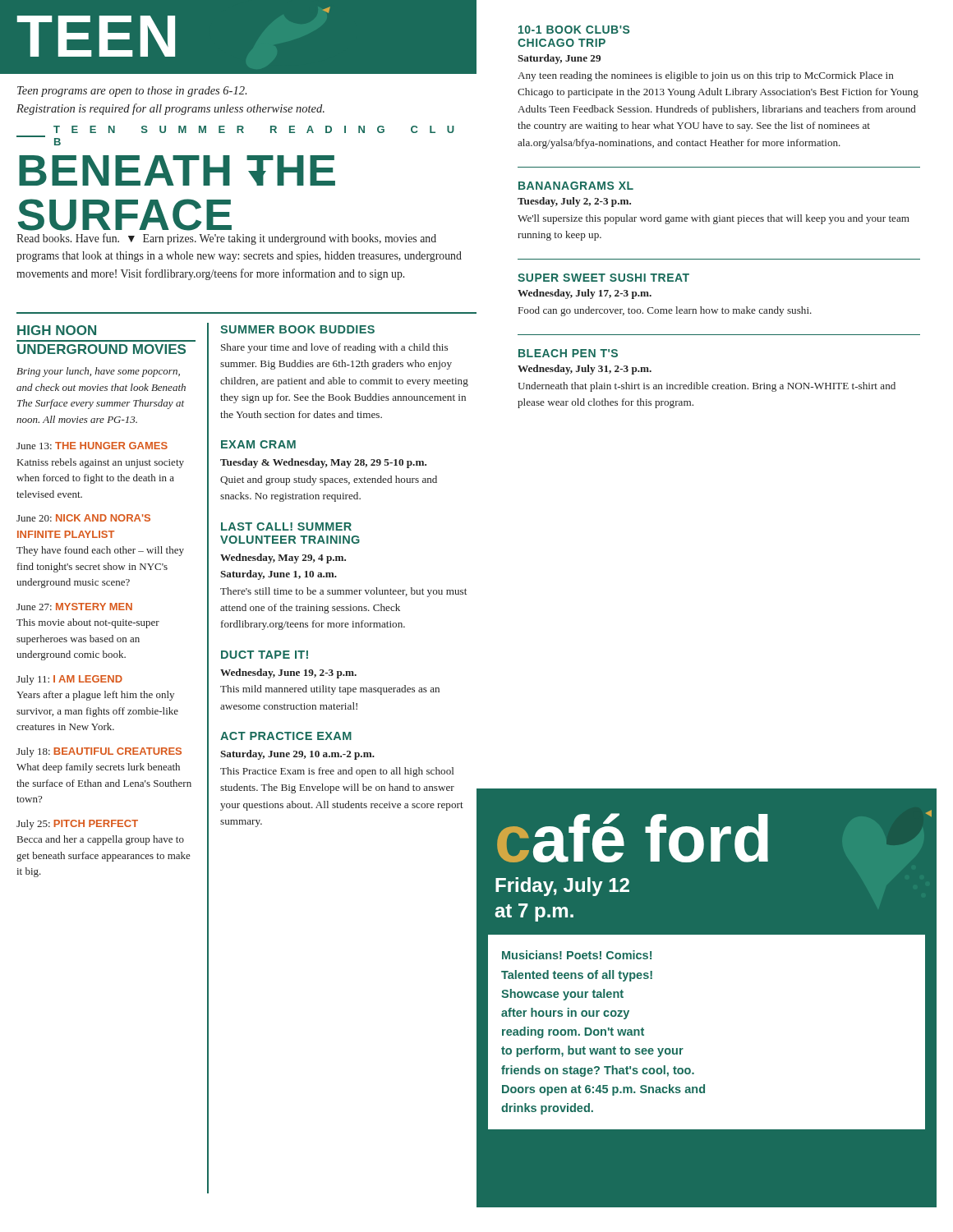Click on the passage starting "July 25: PITCH PERFECT Becca and her"

(x=103, y=847)
